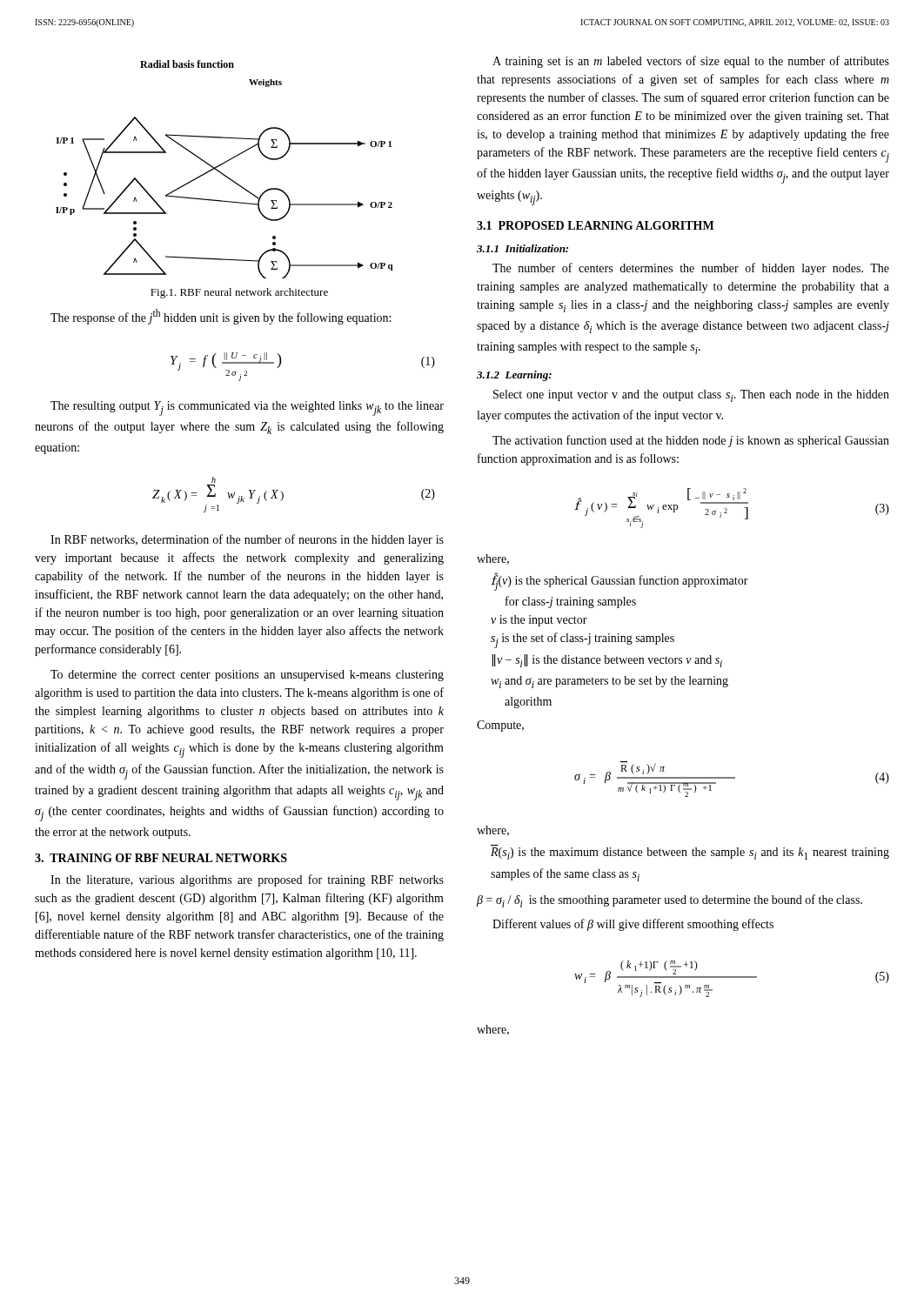
Task: Find the section header with the text "3.1.1 Initialization:"
Action: tap(523, 248)
